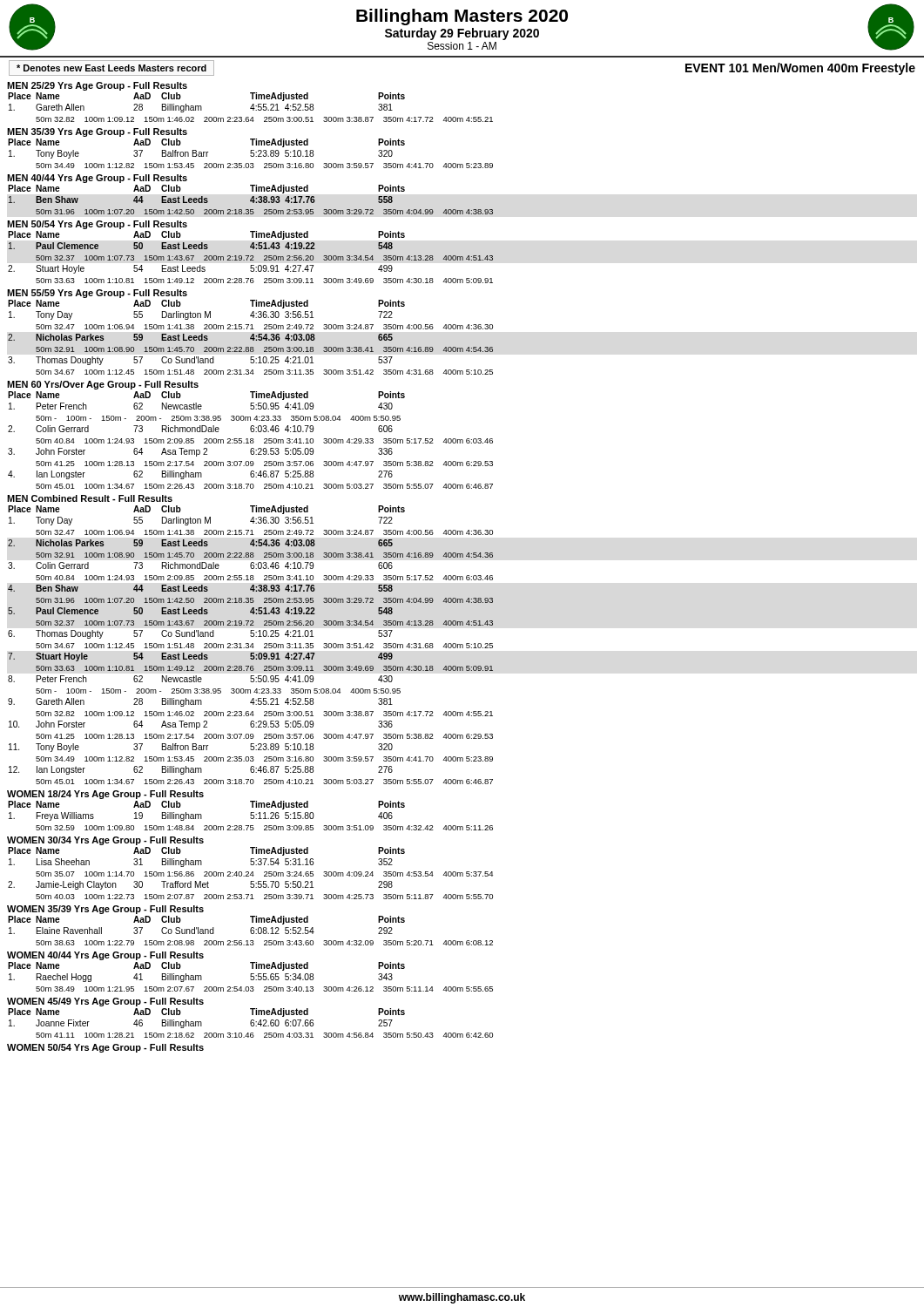
Task: Click on the title that reads "EVENT 101 Men/Women 400m Freestyle"
Action: point(800,68)
